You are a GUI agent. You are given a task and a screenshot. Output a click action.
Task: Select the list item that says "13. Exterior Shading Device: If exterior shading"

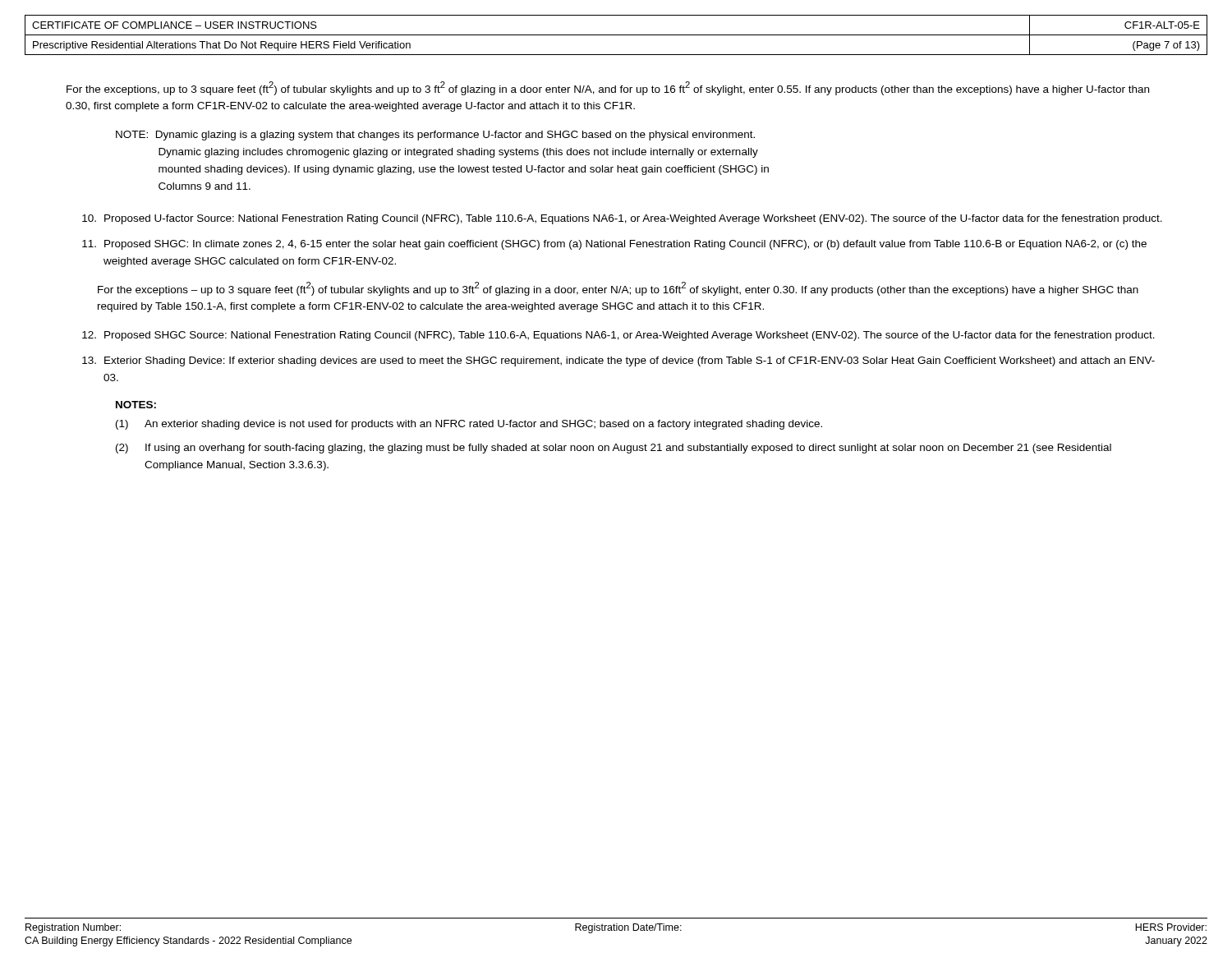[x=616, y=370]
